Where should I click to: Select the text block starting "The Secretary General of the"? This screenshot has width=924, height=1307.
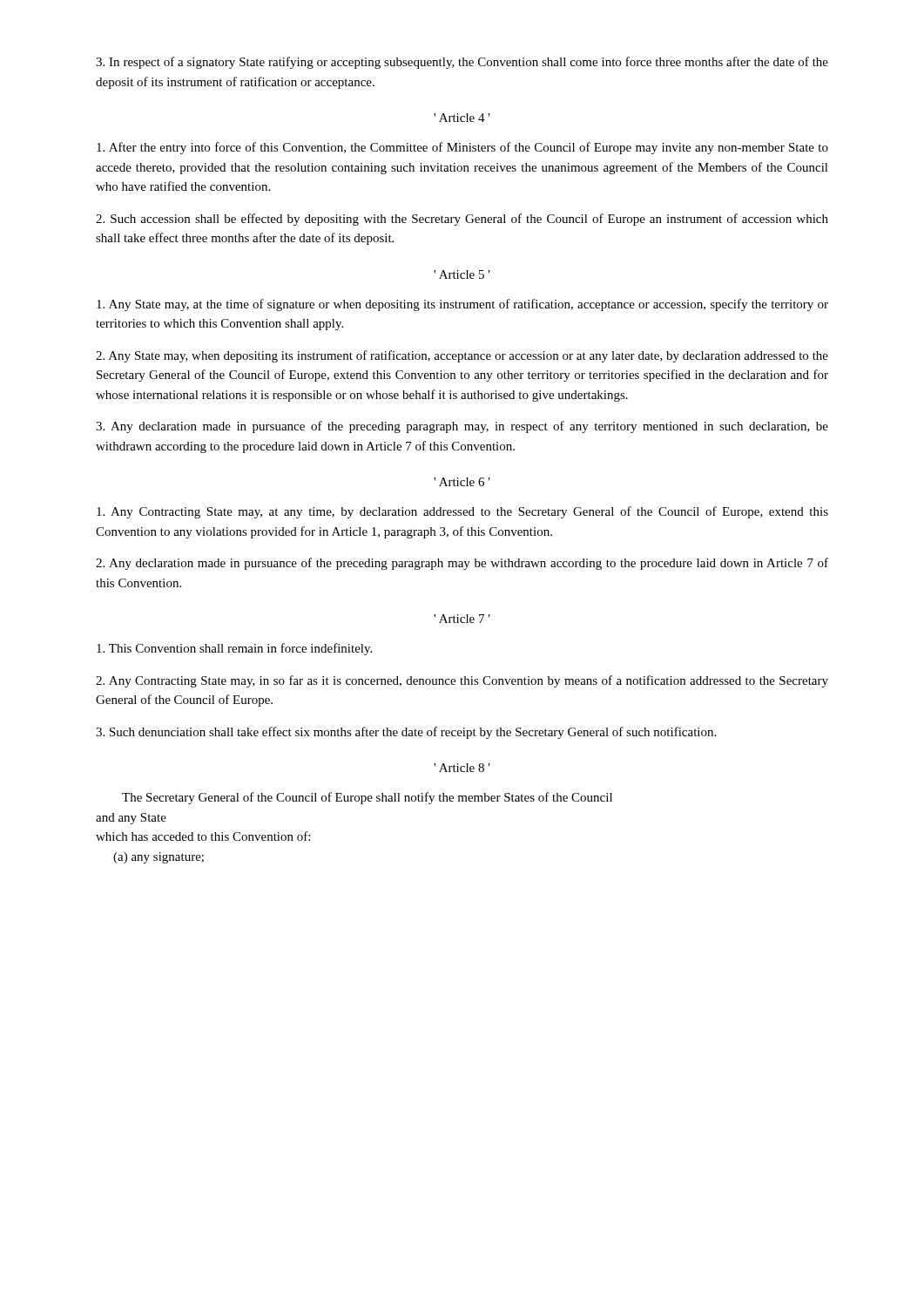(x=367, y=798)
